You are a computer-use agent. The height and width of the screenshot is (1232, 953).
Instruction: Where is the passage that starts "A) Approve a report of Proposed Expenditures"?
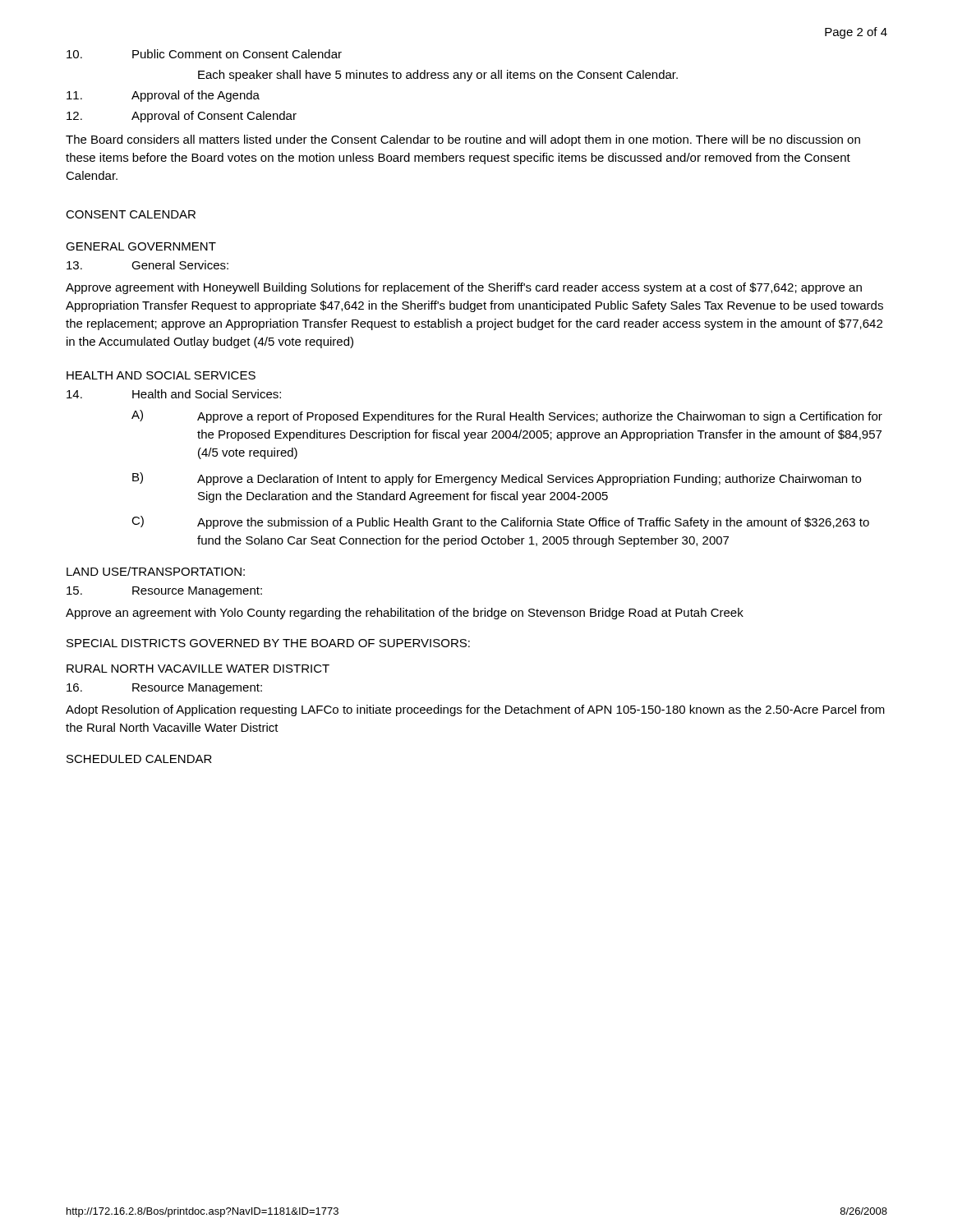[509, 434]
